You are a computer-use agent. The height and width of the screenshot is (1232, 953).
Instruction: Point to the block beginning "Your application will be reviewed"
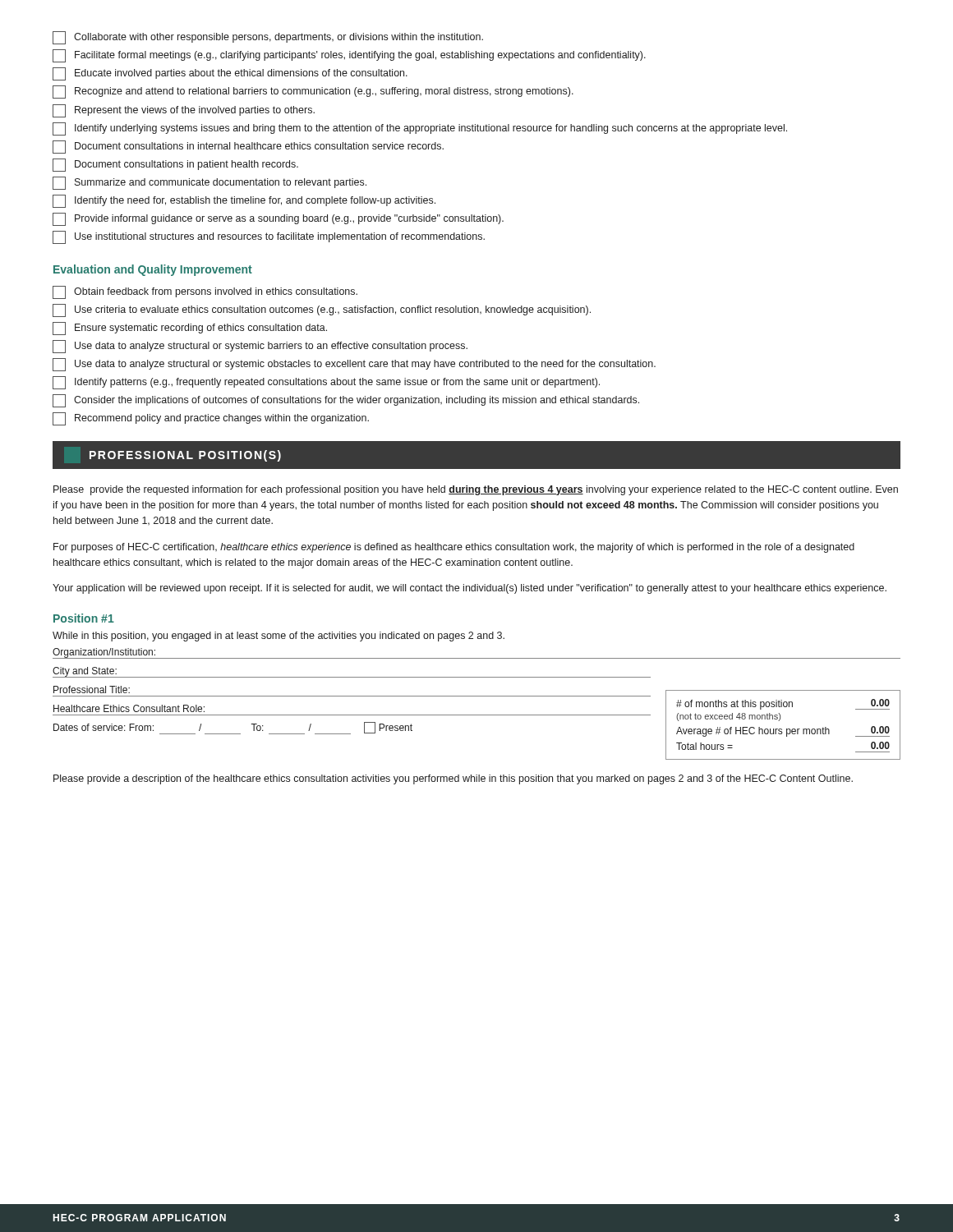[470, 588]
